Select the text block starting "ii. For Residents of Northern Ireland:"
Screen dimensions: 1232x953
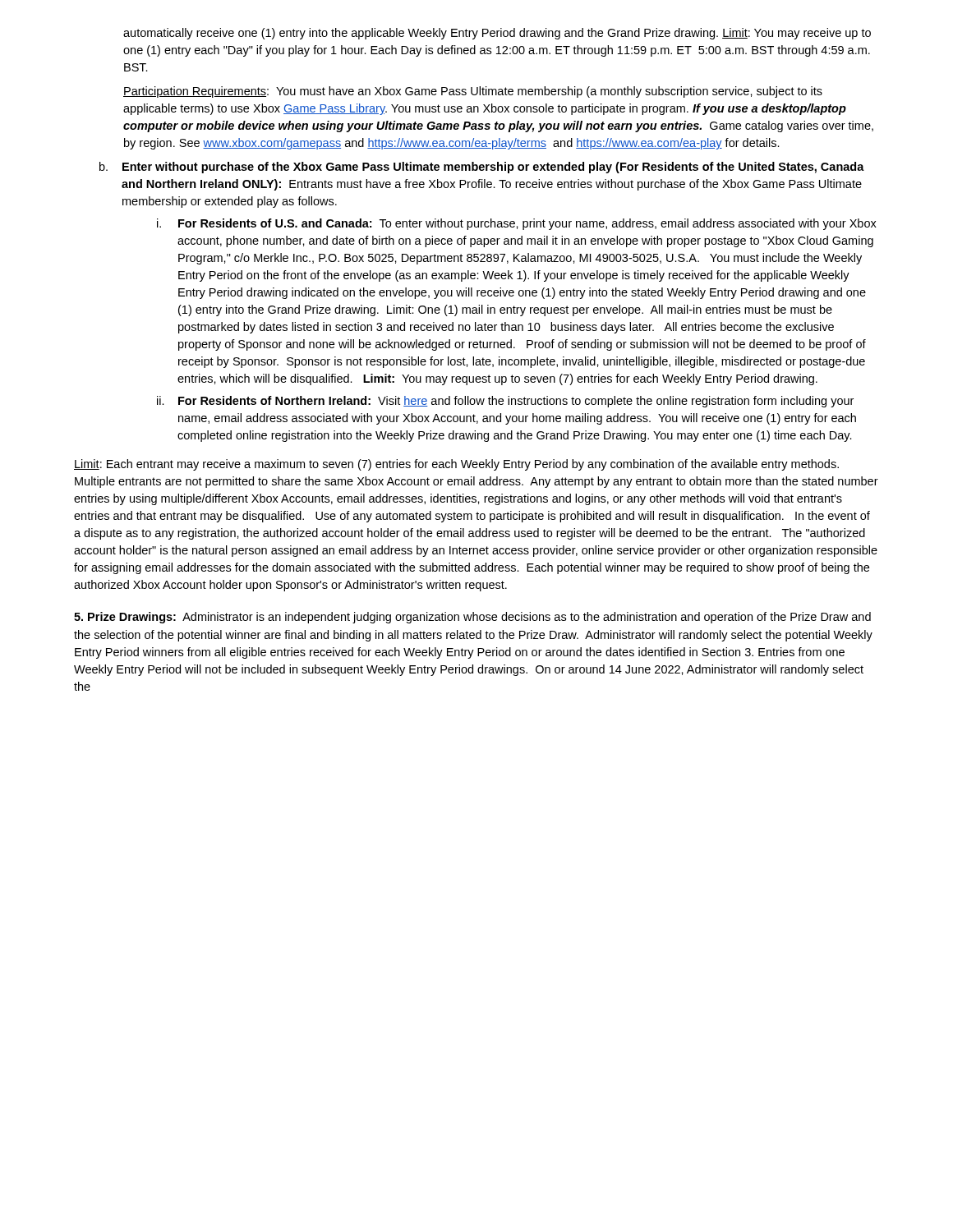(x=518, y=419)
